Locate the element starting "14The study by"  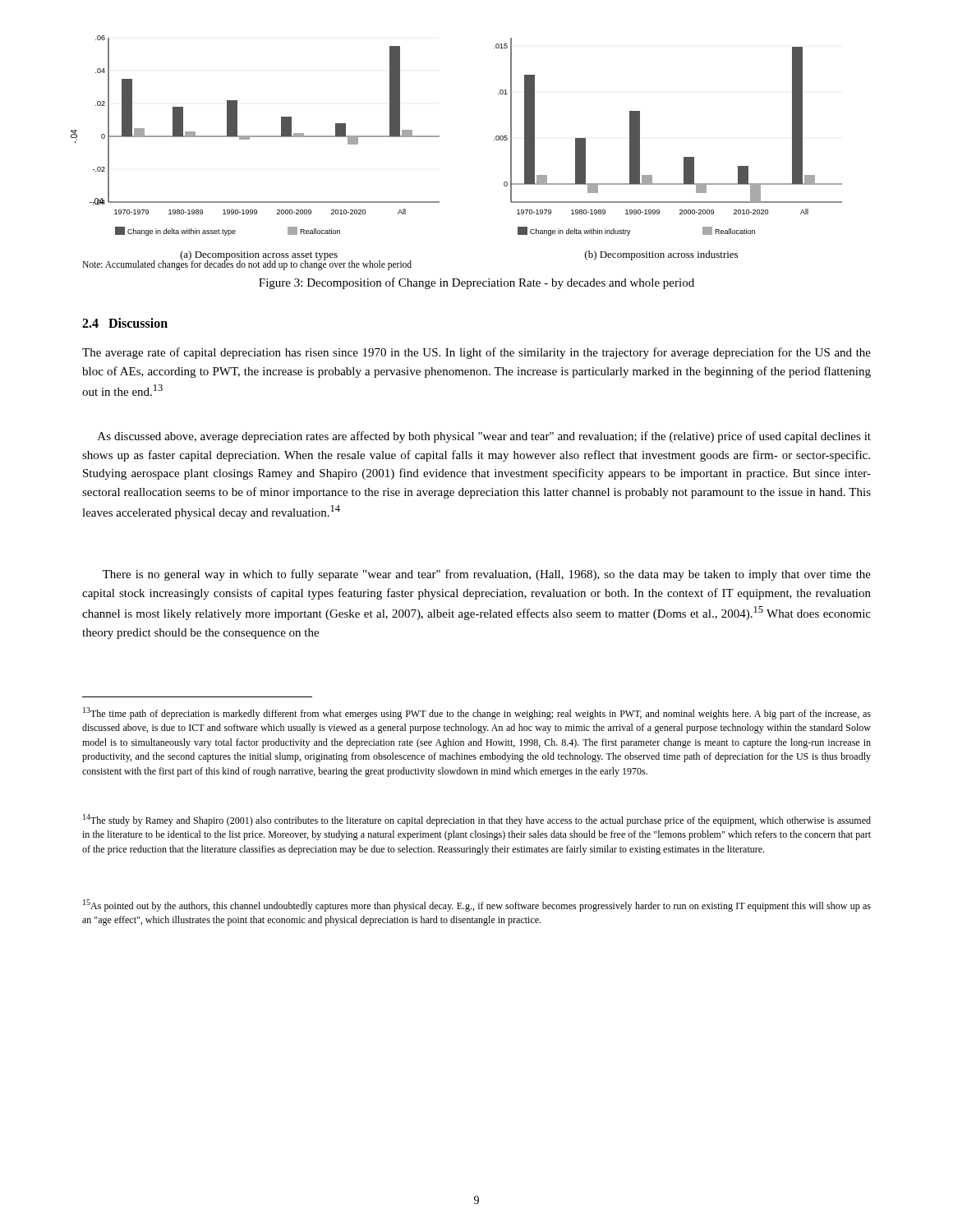(476, 834)
